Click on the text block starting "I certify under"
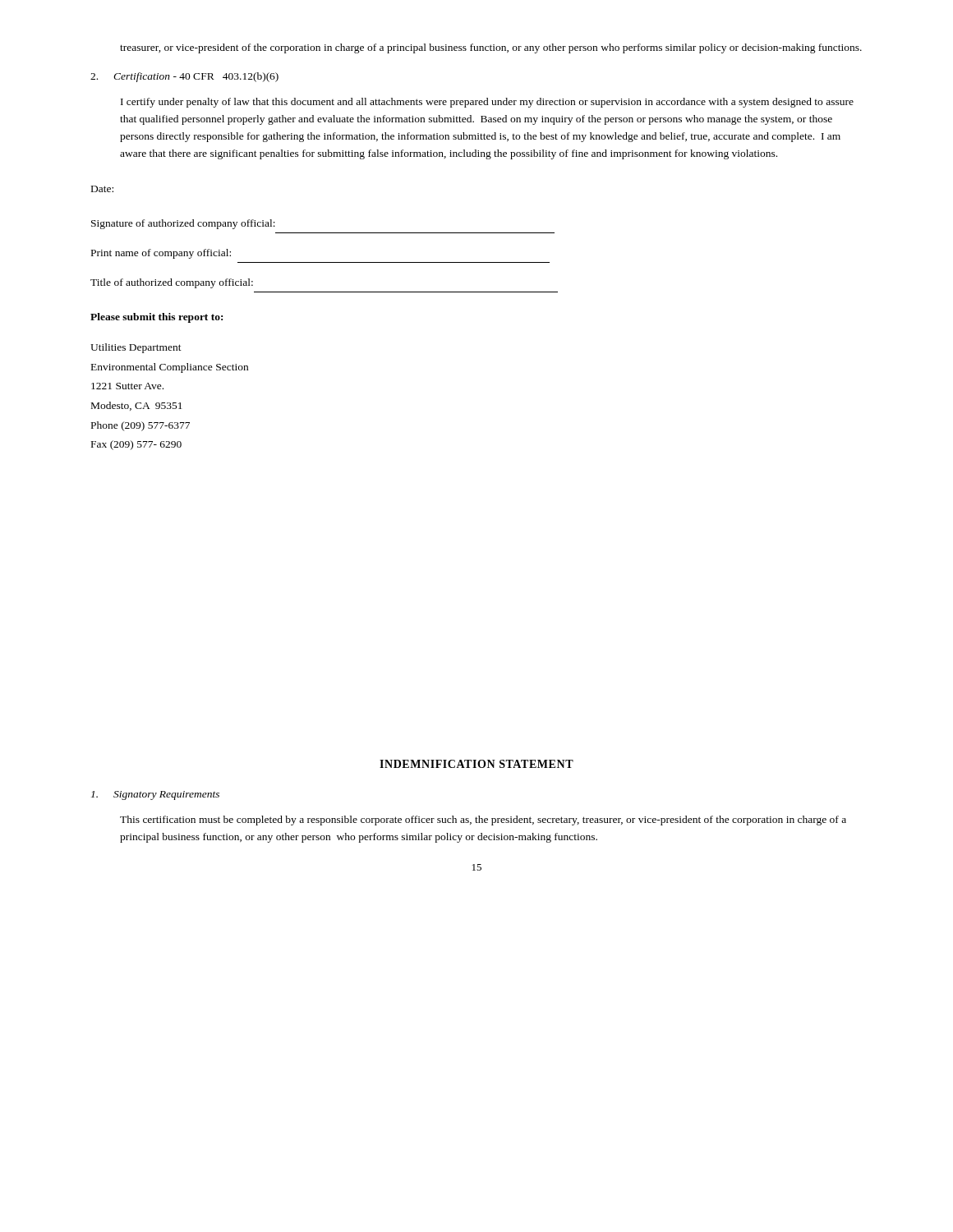The image size is (953, 1232). click(487, 127)
